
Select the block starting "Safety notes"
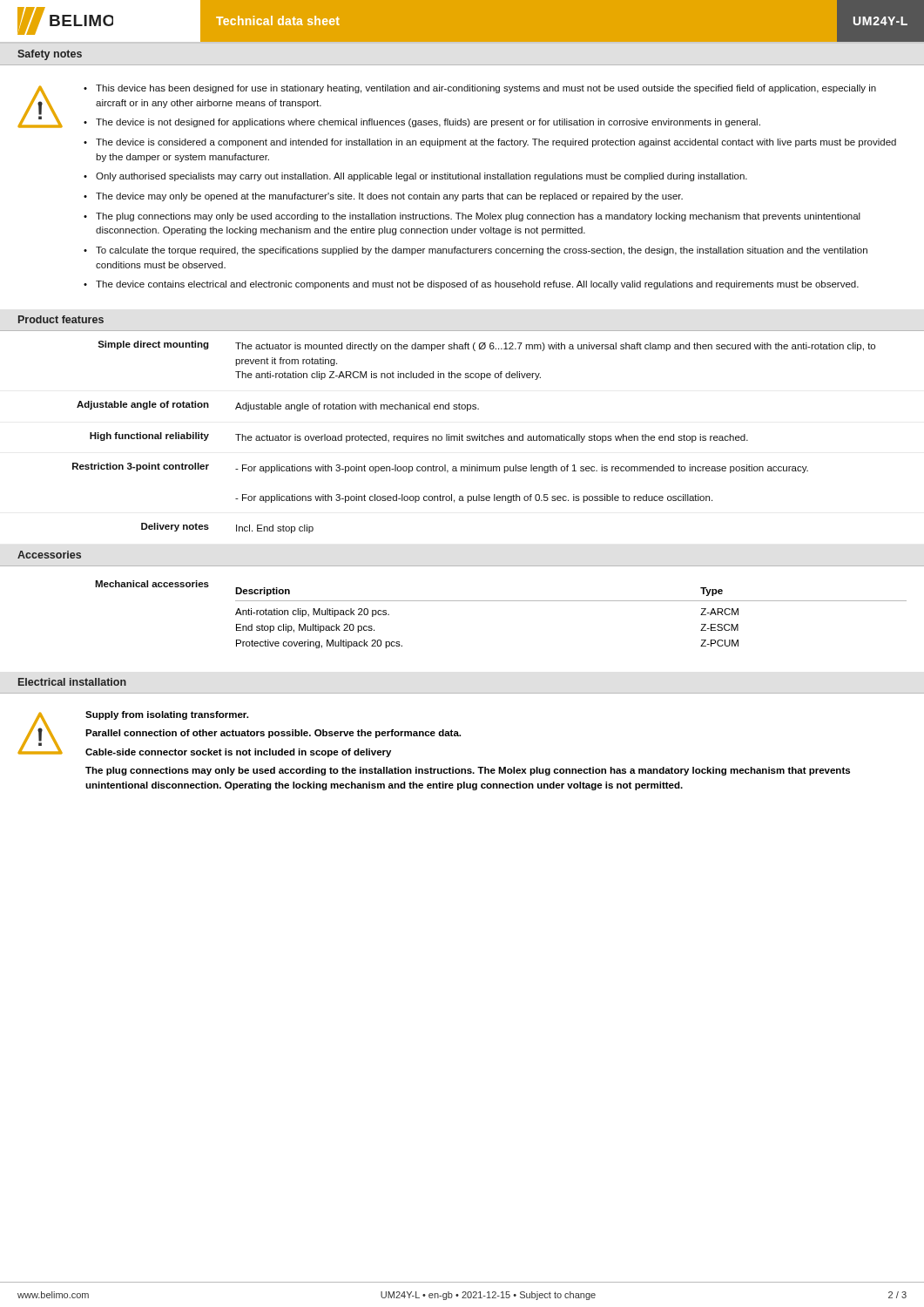(50, 54)
